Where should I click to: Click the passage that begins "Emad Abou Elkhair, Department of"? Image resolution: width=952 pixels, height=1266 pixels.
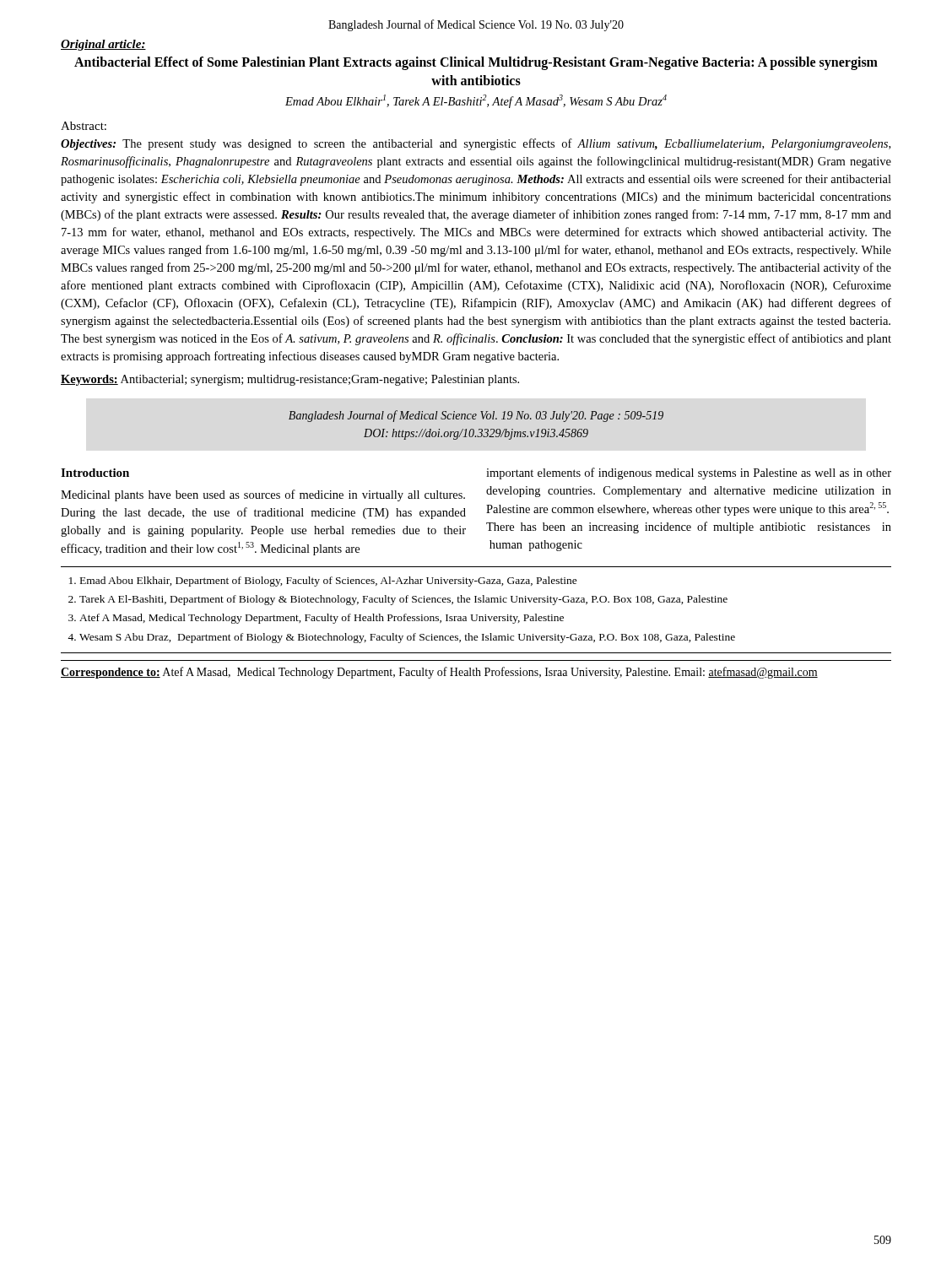(328, 580)
